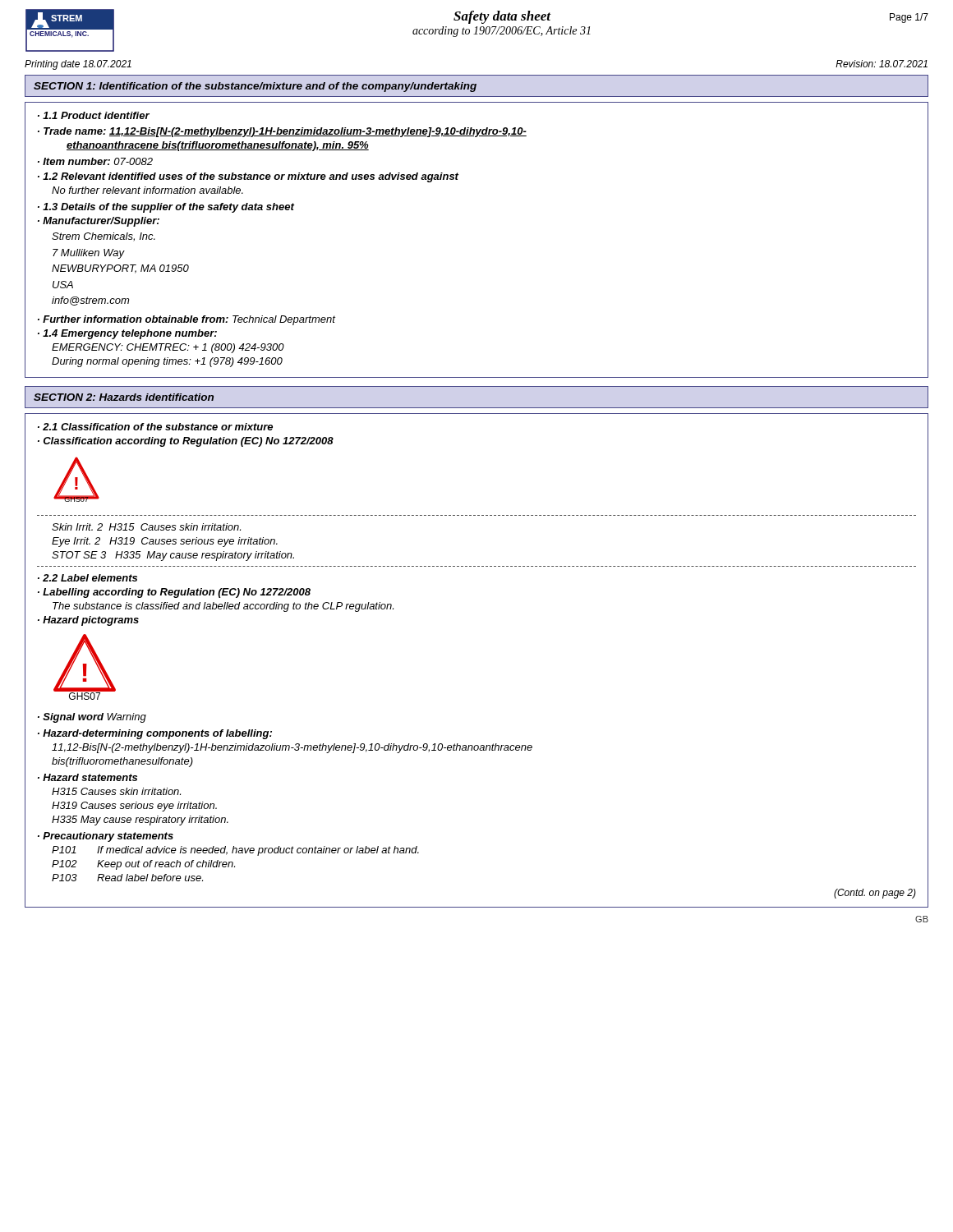The image size is (953, 1232).
Task: Click on the text block starting "· Hazard pictograms"
Action: point(88,619)
